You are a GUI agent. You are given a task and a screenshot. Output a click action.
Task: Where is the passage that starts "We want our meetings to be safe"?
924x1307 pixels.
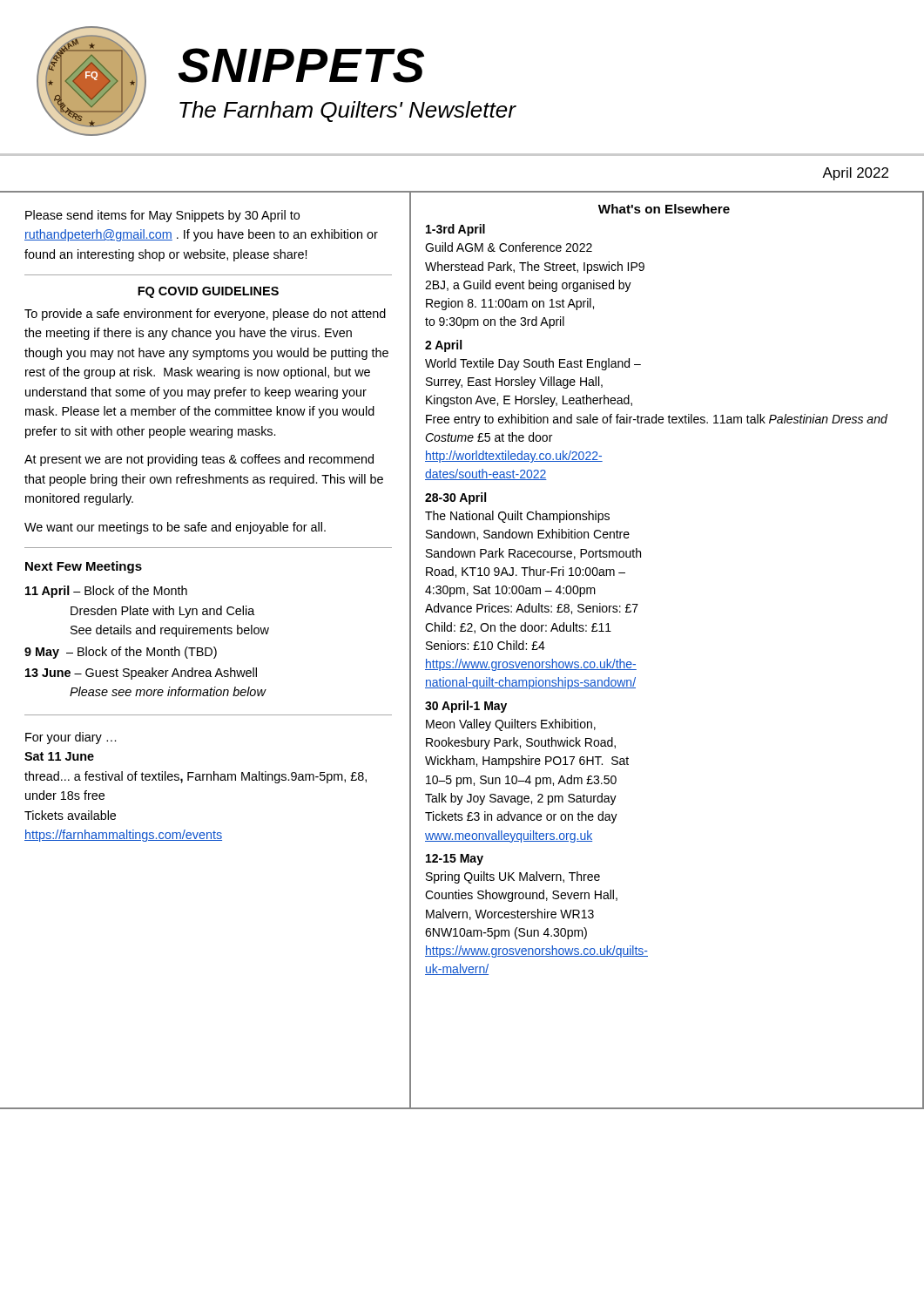coord(175,527)
